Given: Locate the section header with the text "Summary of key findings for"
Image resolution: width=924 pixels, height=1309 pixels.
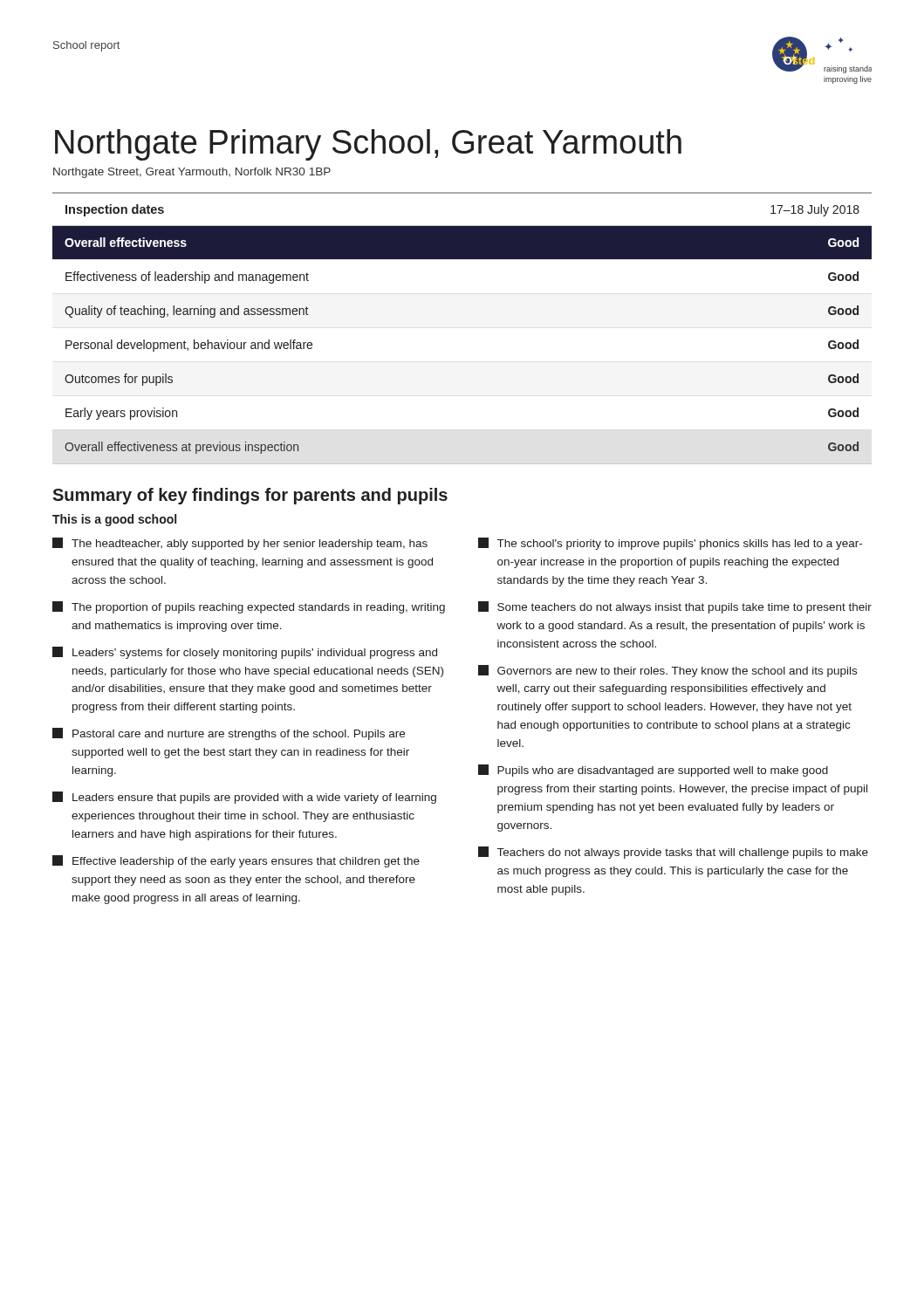Looking at the screenshot, I should click(x=250, y=495).
